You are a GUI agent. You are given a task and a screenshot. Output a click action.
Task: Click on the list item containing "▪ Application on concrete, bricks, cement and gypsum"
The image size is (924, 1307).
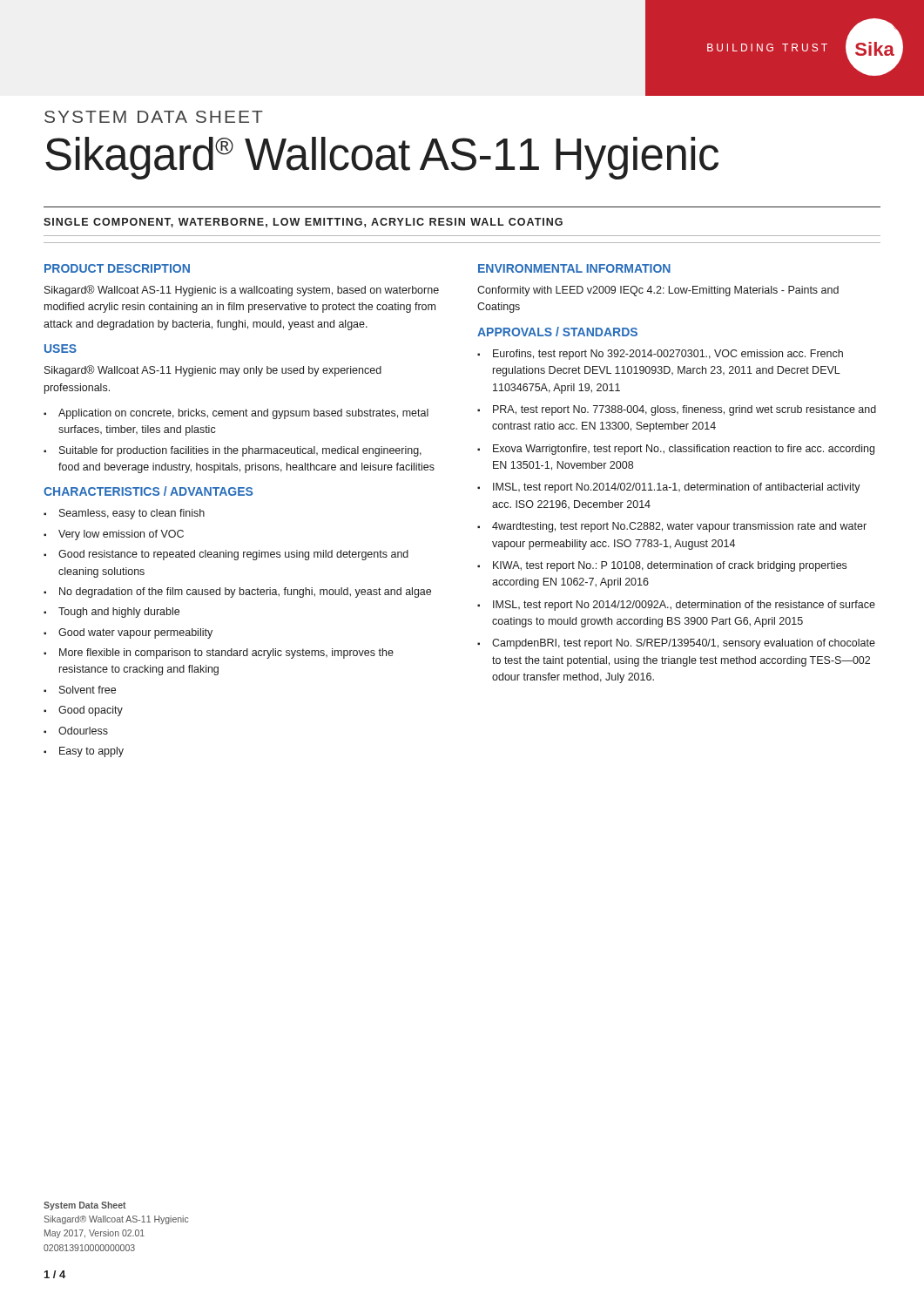click(244, 422)
